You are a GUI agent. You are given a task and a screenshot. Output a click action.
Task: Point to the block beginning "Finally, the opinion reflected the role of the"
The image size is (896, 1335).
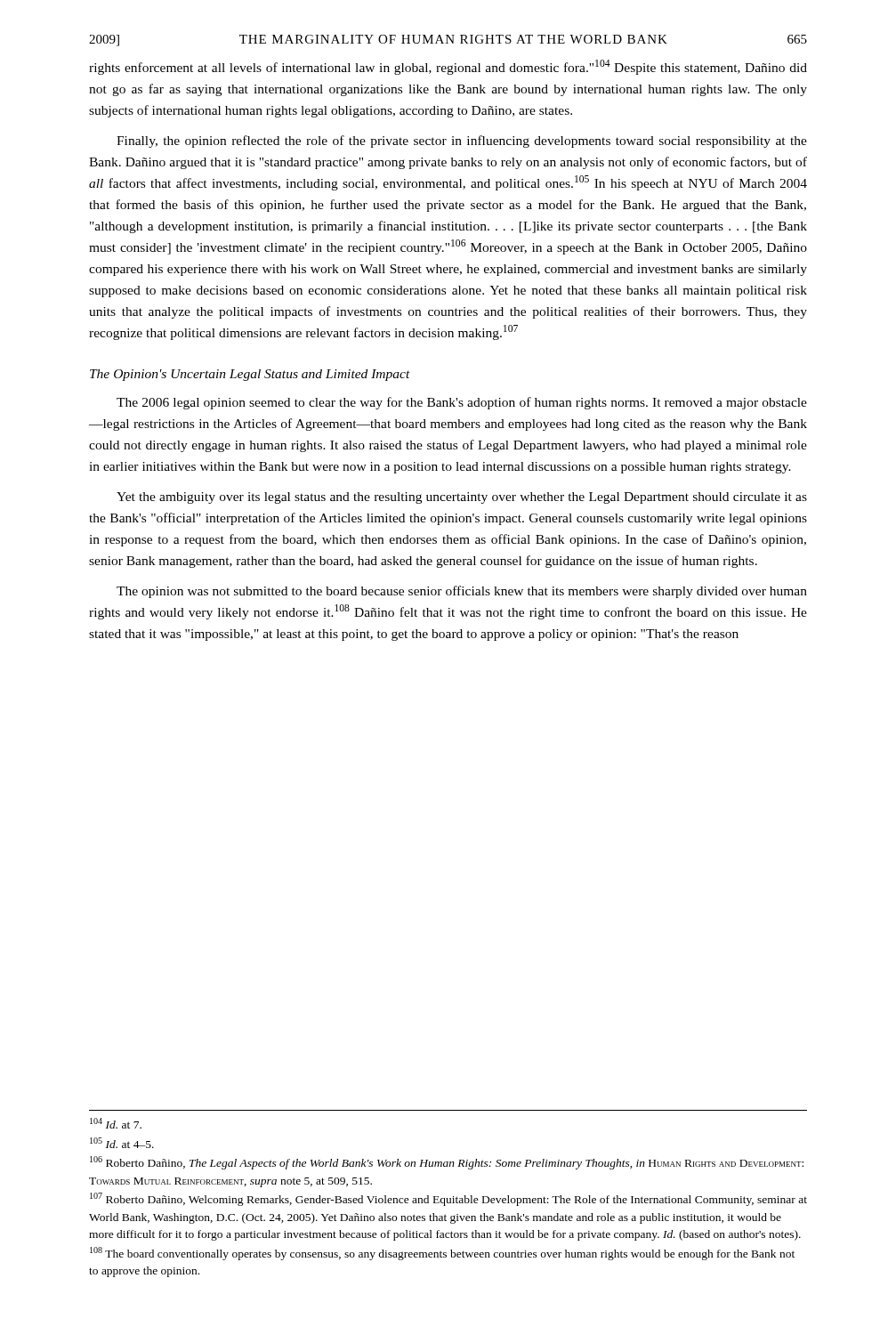(x=448, y=237)
